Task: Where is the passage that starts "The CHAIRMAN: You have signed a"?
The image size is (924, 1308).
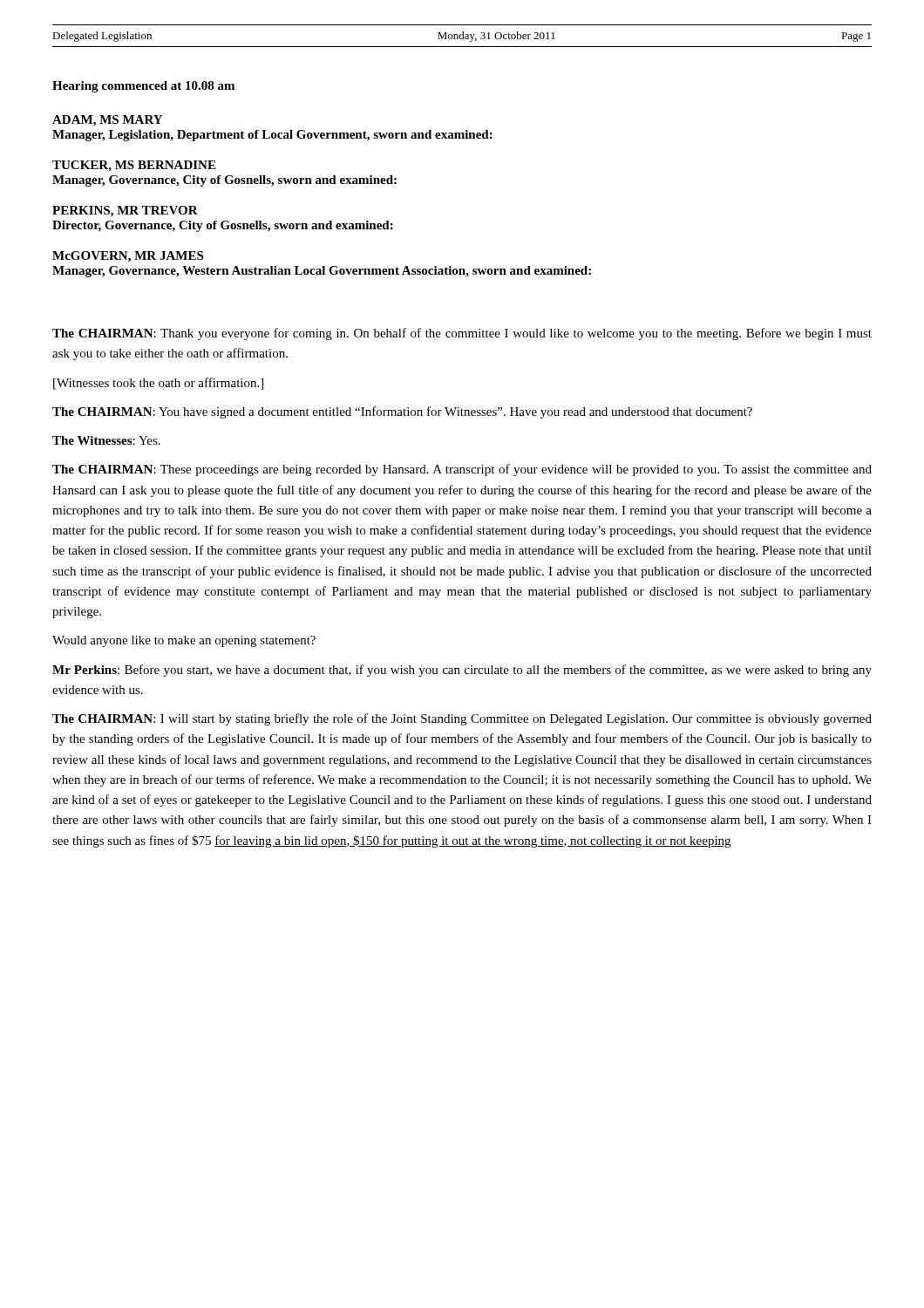Action: point(403,411)
